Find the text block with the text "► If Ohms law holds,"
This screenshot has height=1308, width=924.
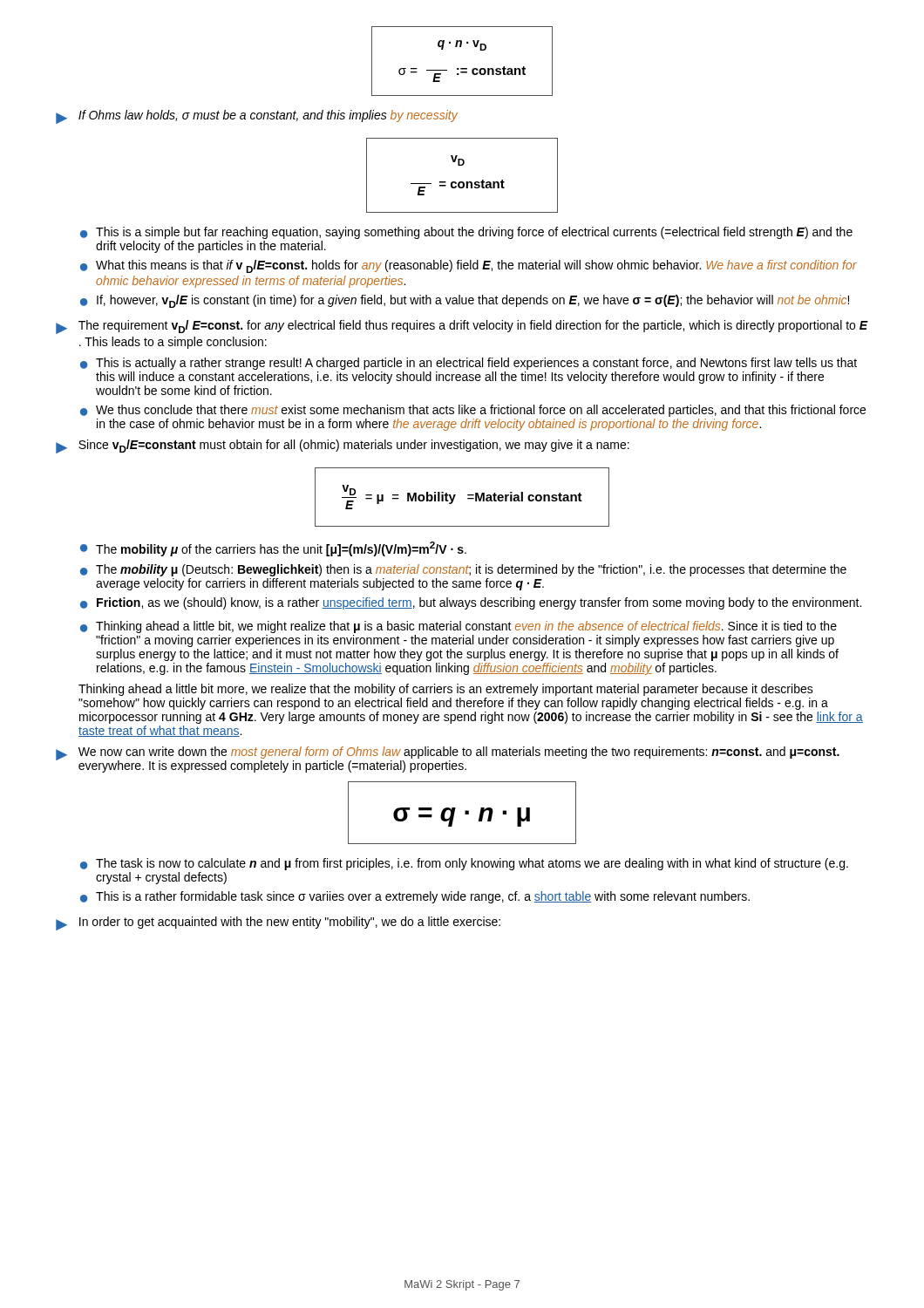255,118
